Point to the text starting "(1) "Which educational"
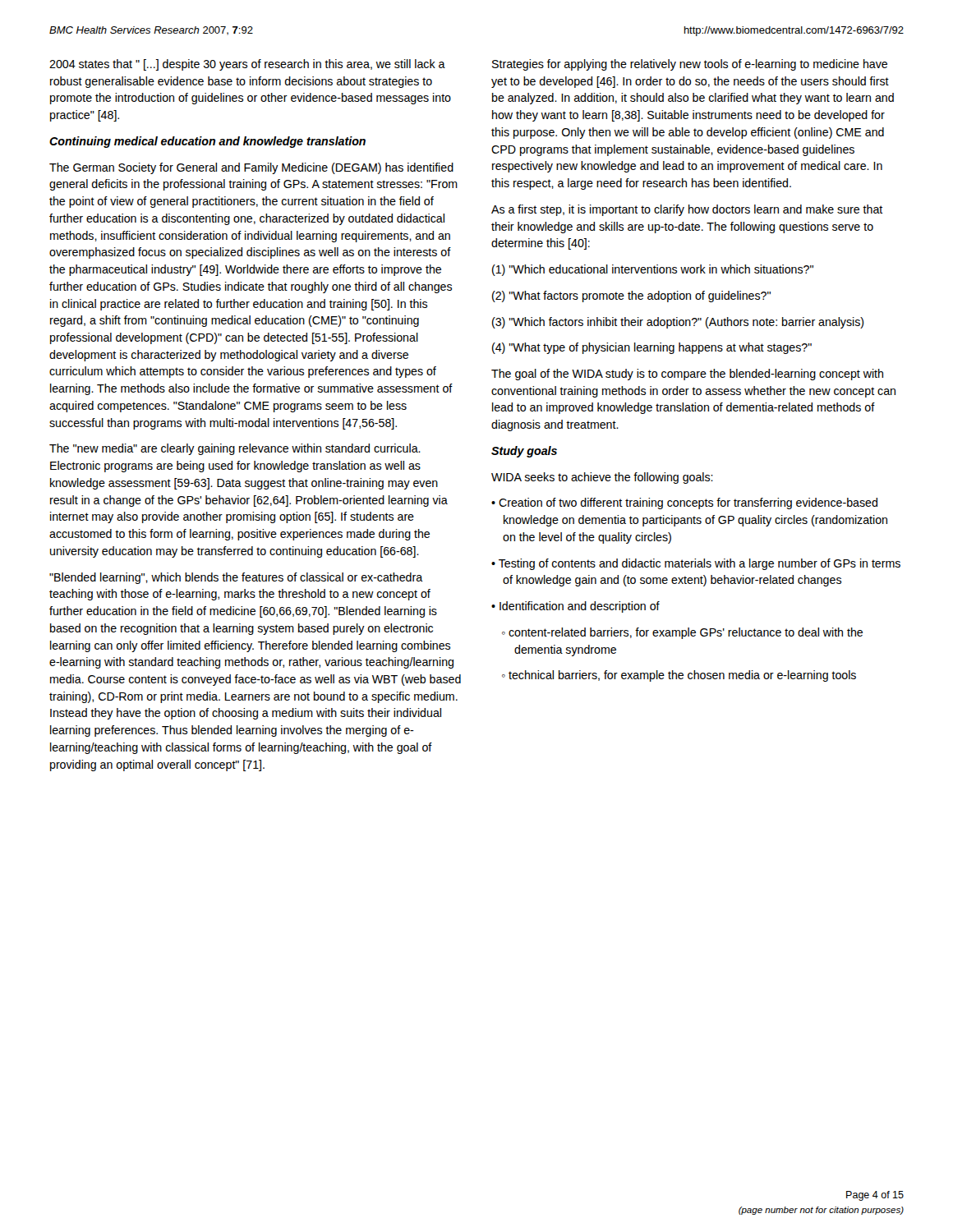Screen dimensions: 1232x953 click(x=698, y=270)
